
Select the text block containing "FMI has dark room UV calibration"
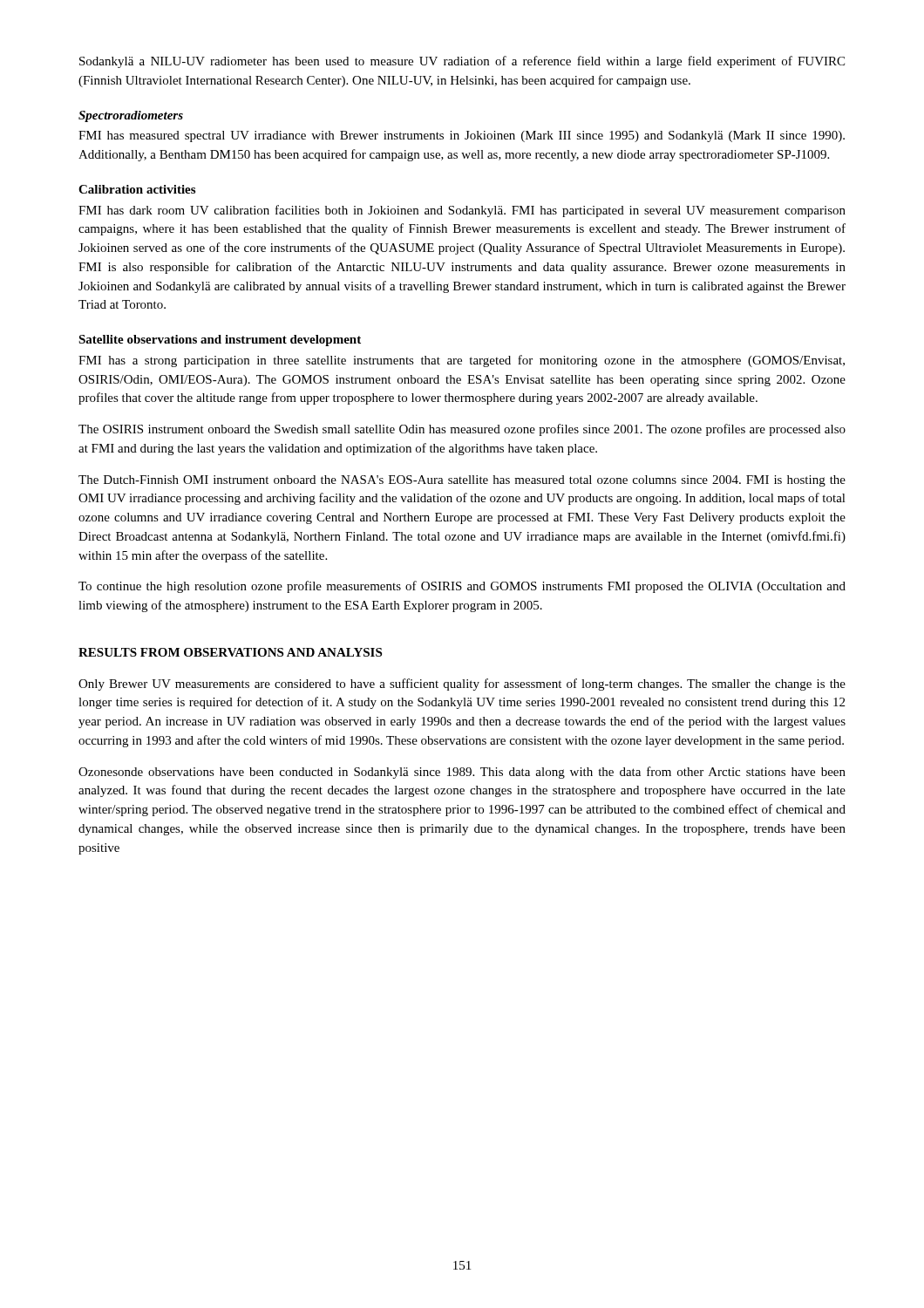click(x=462, y=258)
